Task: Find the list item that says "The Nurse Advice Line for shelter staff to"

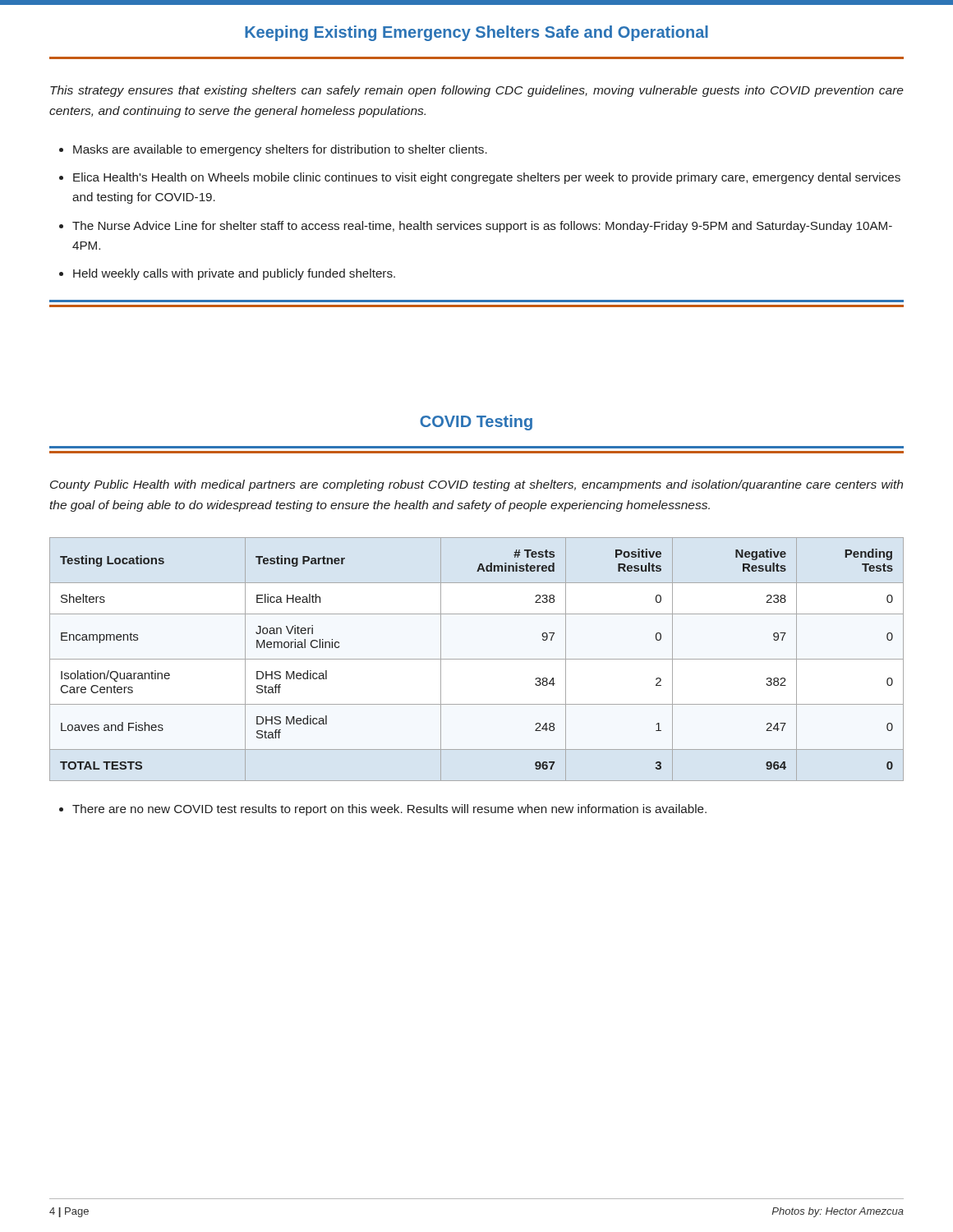Action: (x=482, y=235)
